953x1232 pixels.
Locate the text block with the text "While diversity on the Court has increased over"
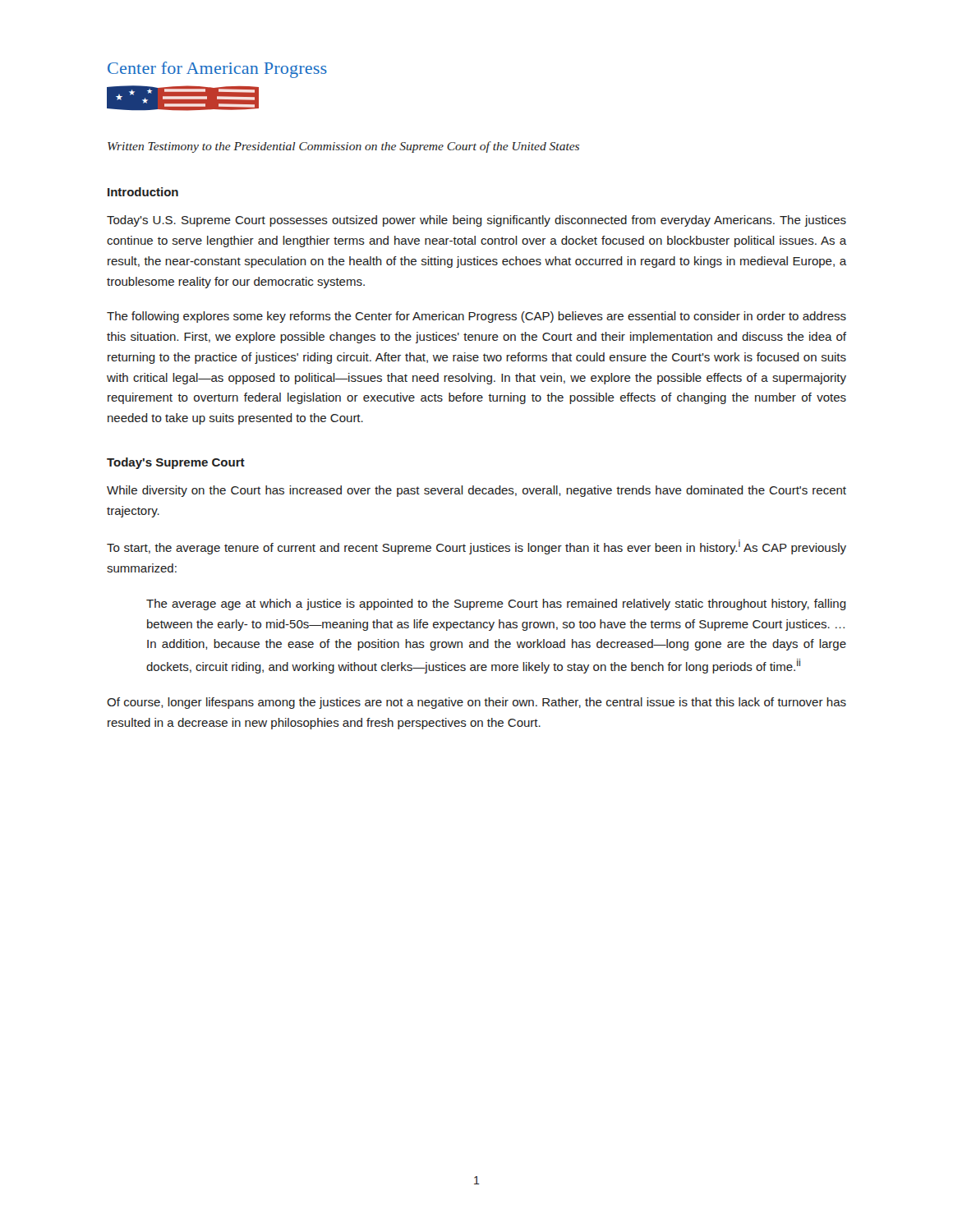click(x=476, y=500)
